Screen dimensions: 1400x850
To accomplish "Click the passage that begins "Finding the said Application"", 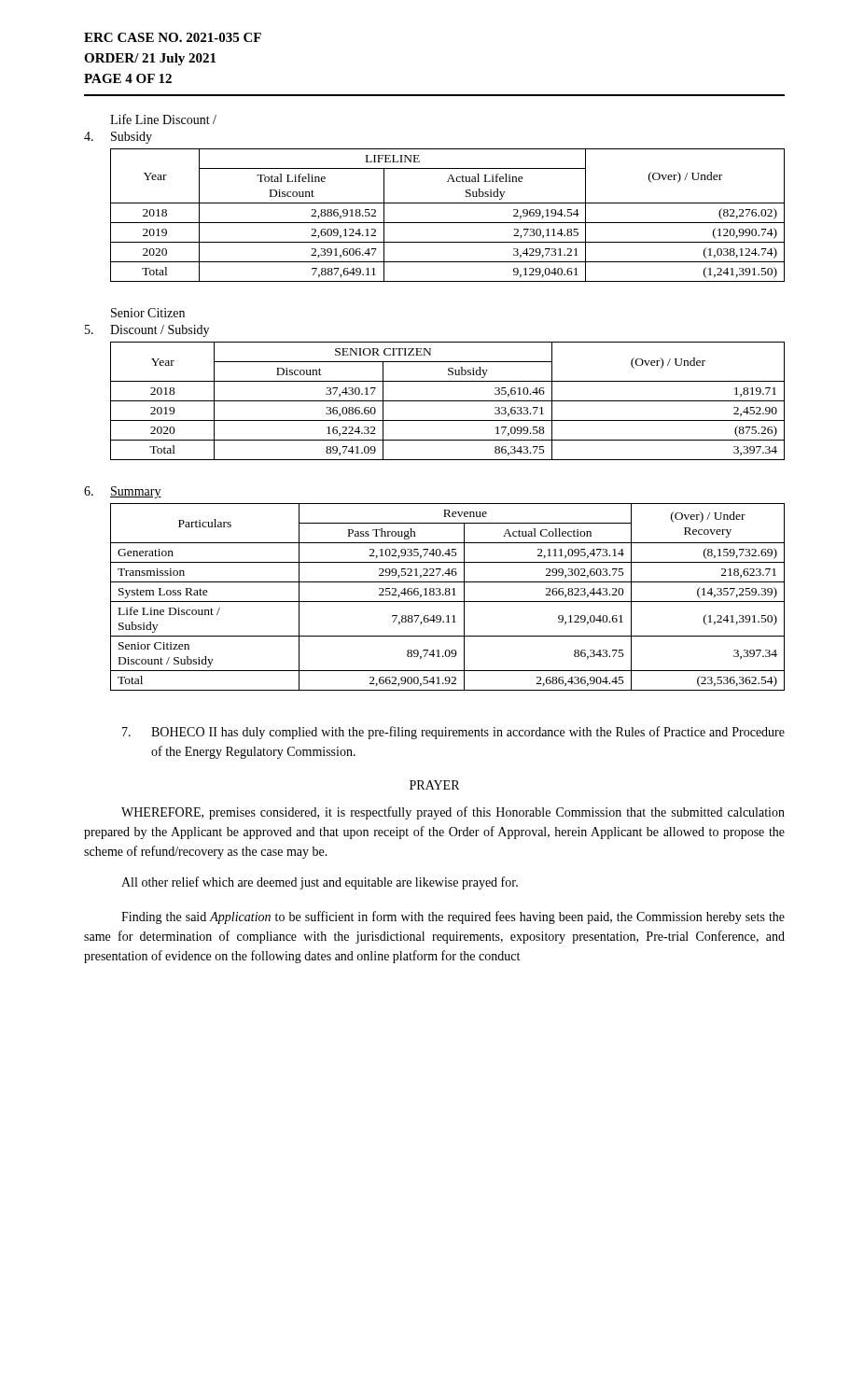I will point(434,937).
